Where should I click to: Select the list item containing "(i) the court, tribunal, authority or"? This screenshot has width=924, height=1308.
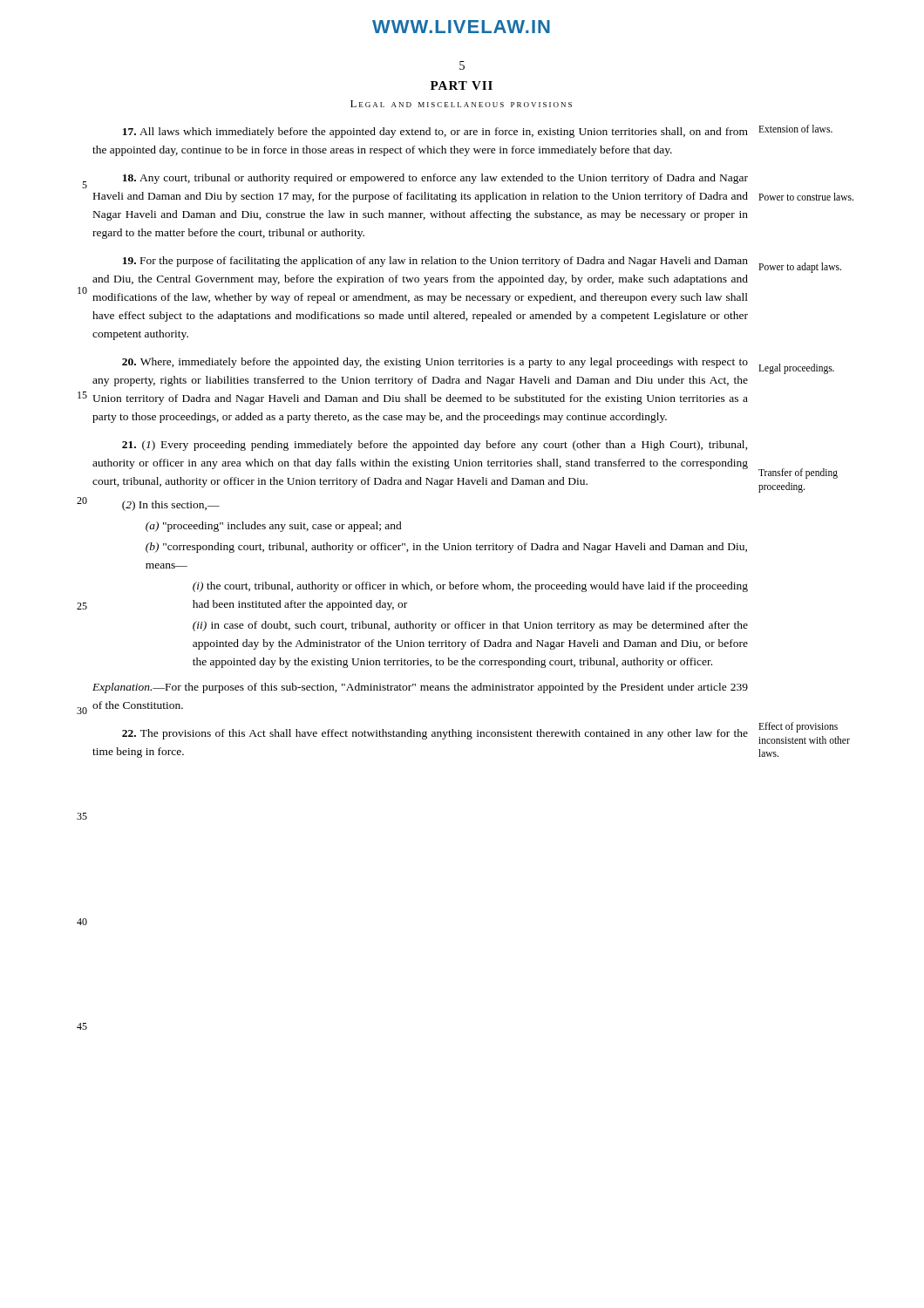(420, 595)
